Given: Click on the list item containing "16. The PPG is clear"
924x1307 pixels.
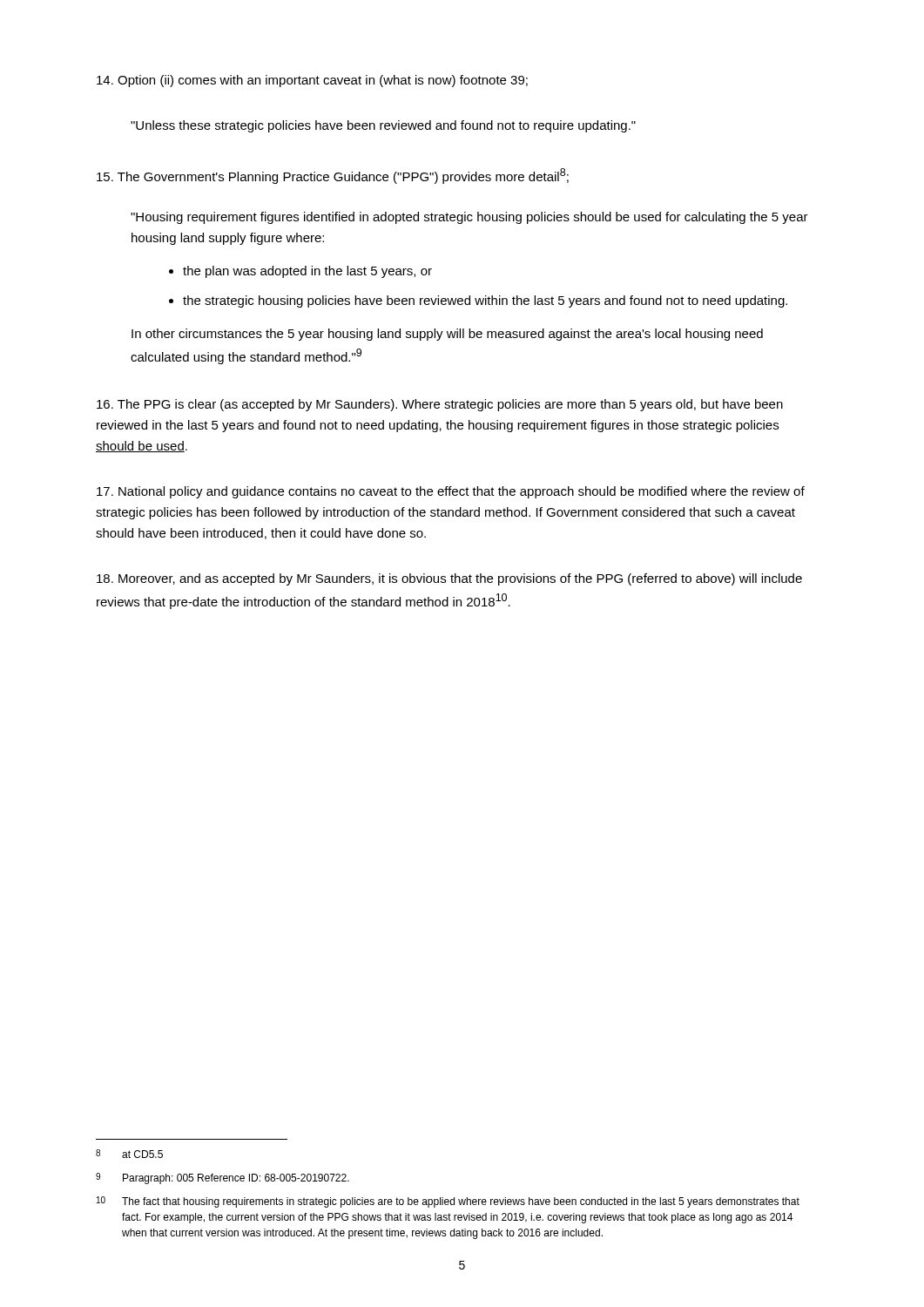Looking at the screenshot, I should pyautogui.click(x=458, y=425).
